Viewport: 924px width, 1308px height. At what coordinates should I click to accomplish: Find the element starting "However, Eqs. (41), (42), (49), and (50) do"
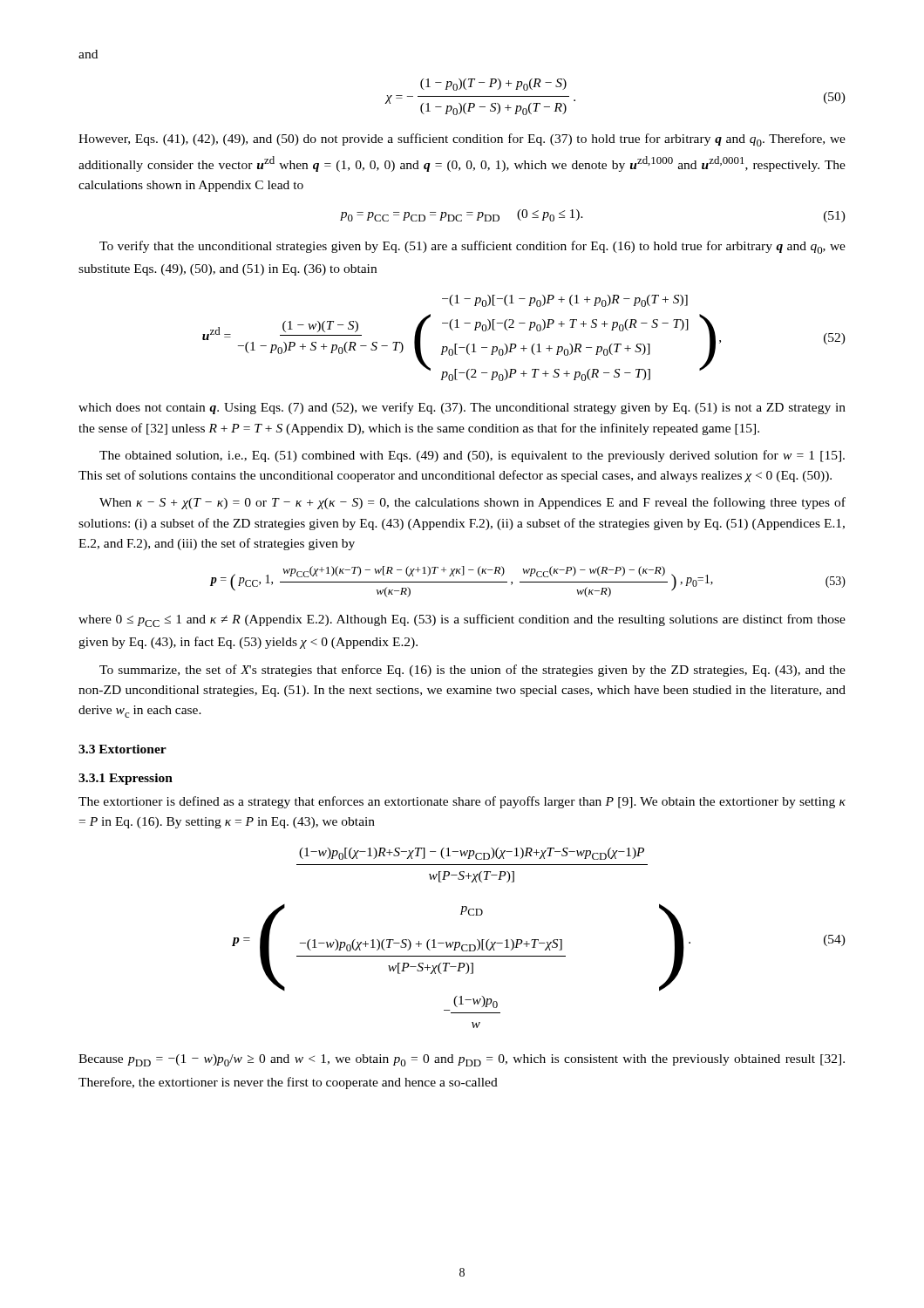click(462, 162)
